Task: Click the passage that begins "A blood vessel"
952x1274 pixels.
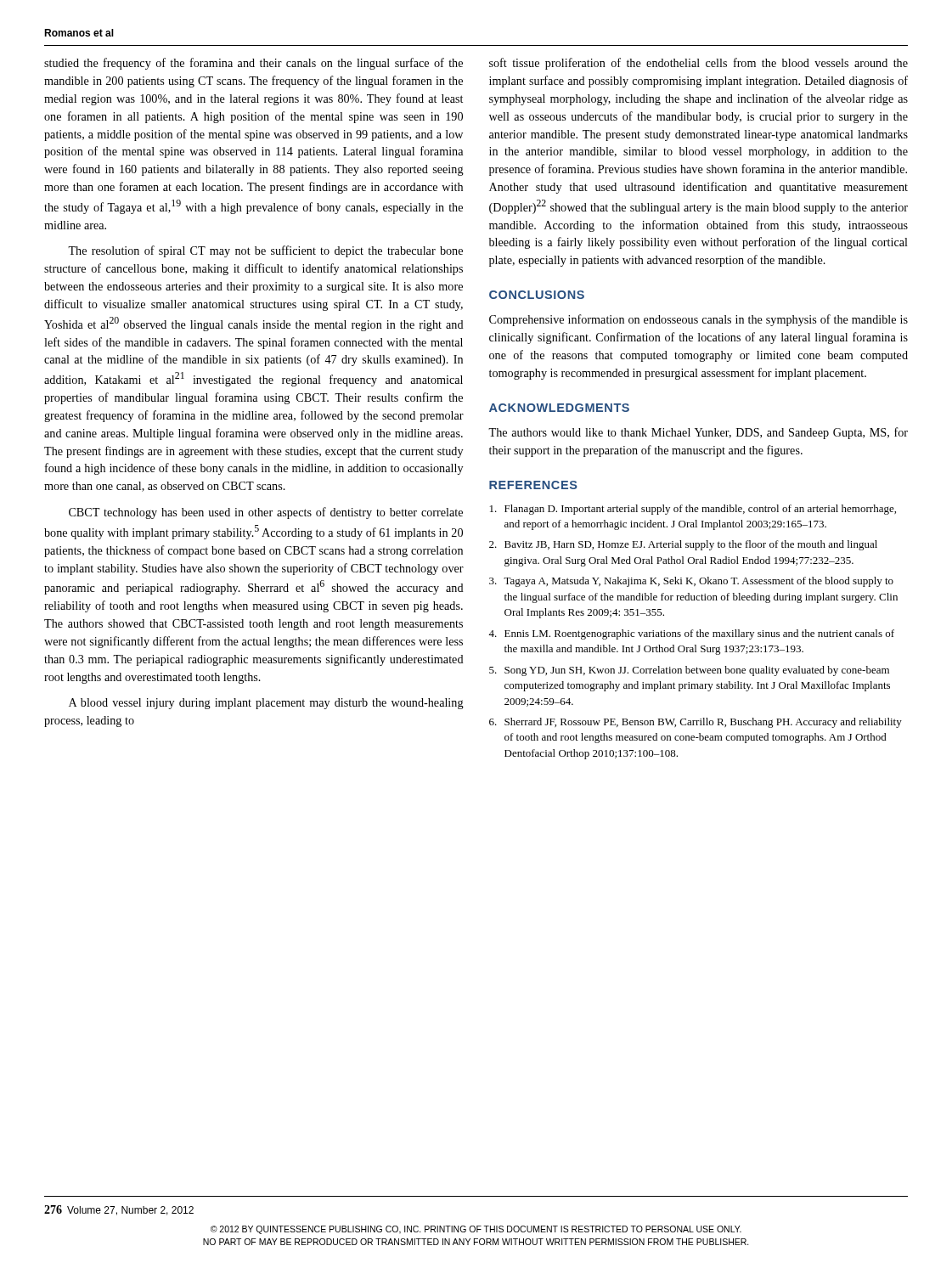Action: (x=254, y=712)
